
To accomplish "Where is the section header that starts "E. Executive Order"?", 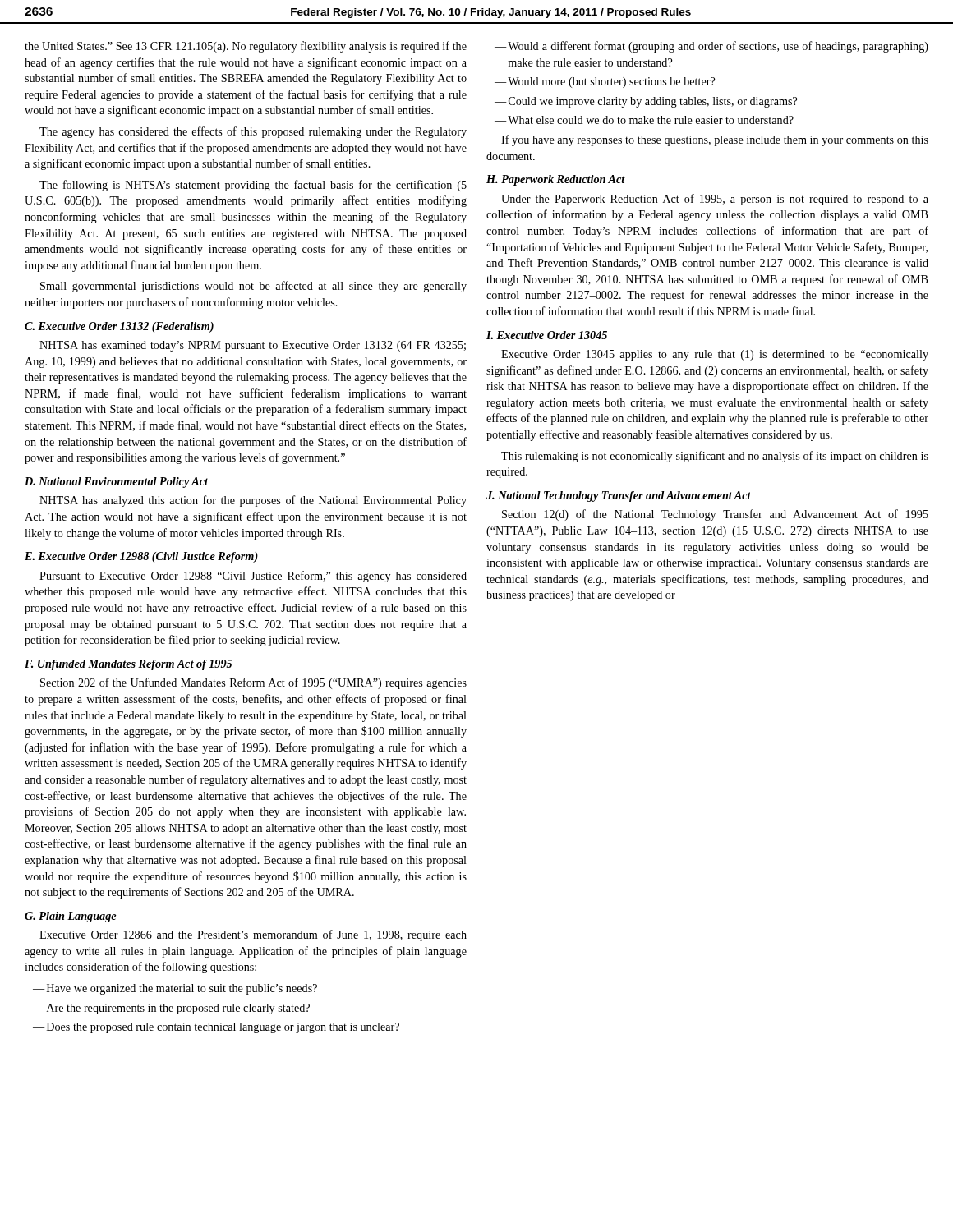I will pos(246,557).
